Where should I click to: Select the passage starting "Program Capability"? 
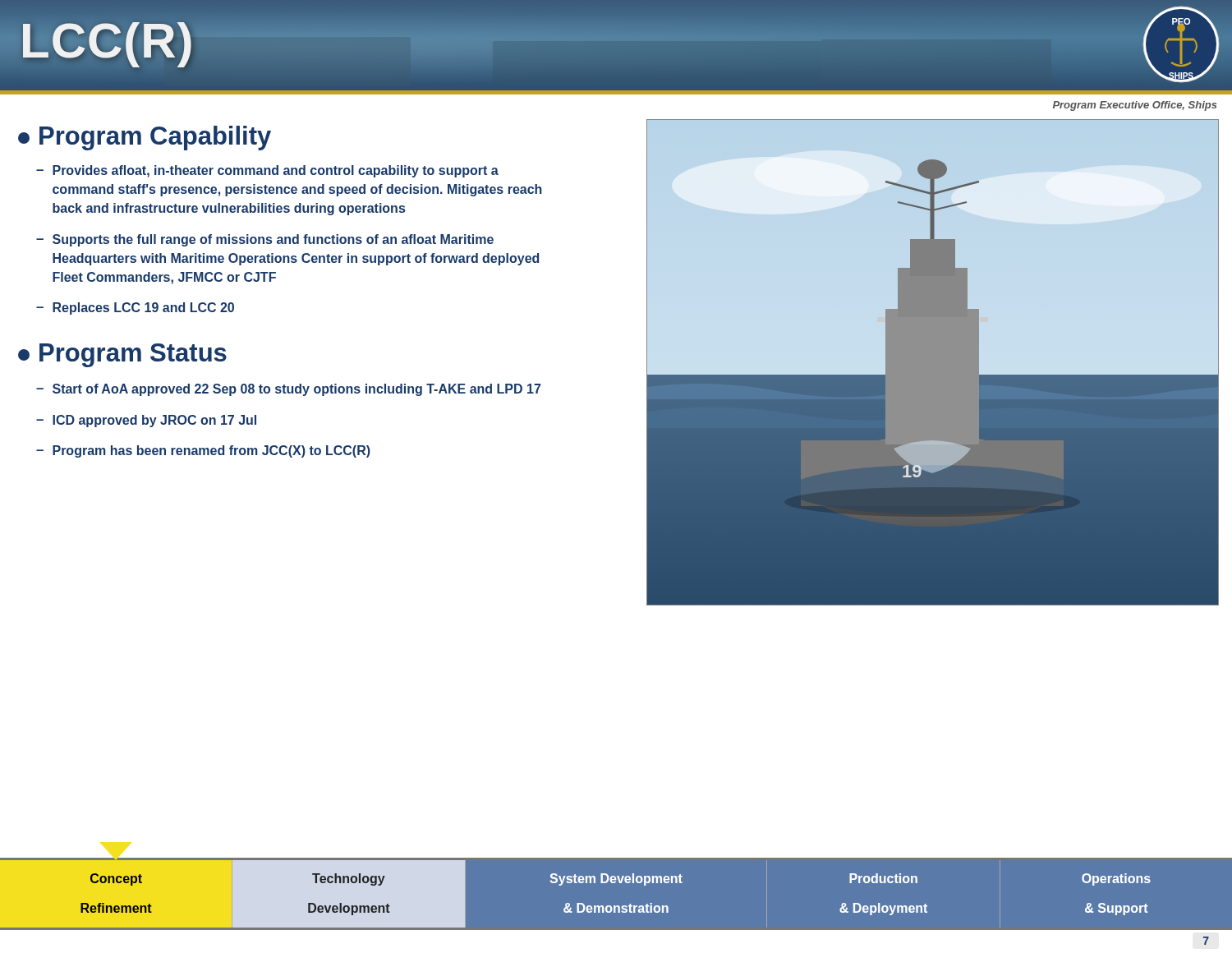(145, 136)
